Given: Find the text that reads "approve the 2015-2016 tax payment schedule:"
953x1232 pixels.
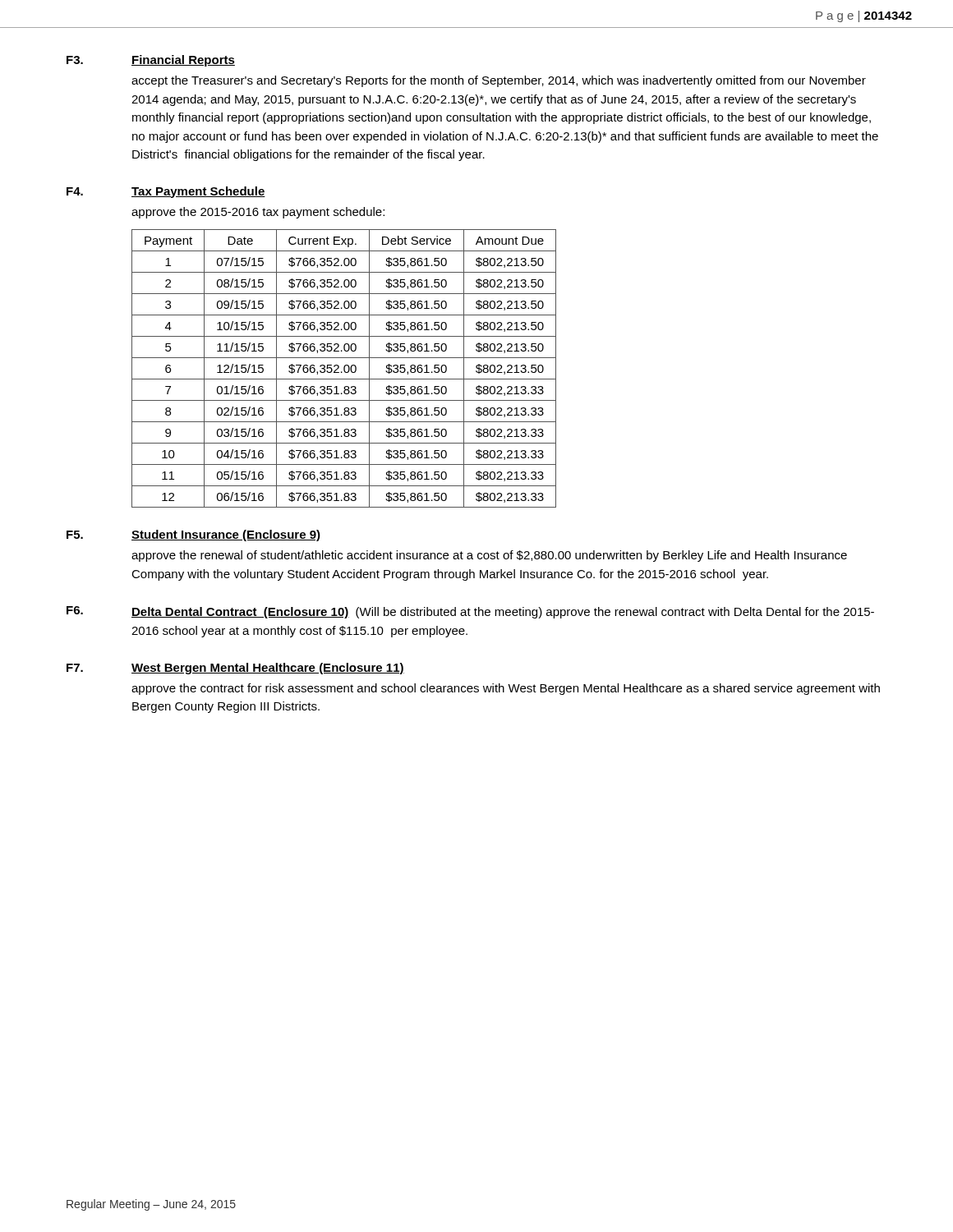Looking at the screenshot, I should (259, 211).
